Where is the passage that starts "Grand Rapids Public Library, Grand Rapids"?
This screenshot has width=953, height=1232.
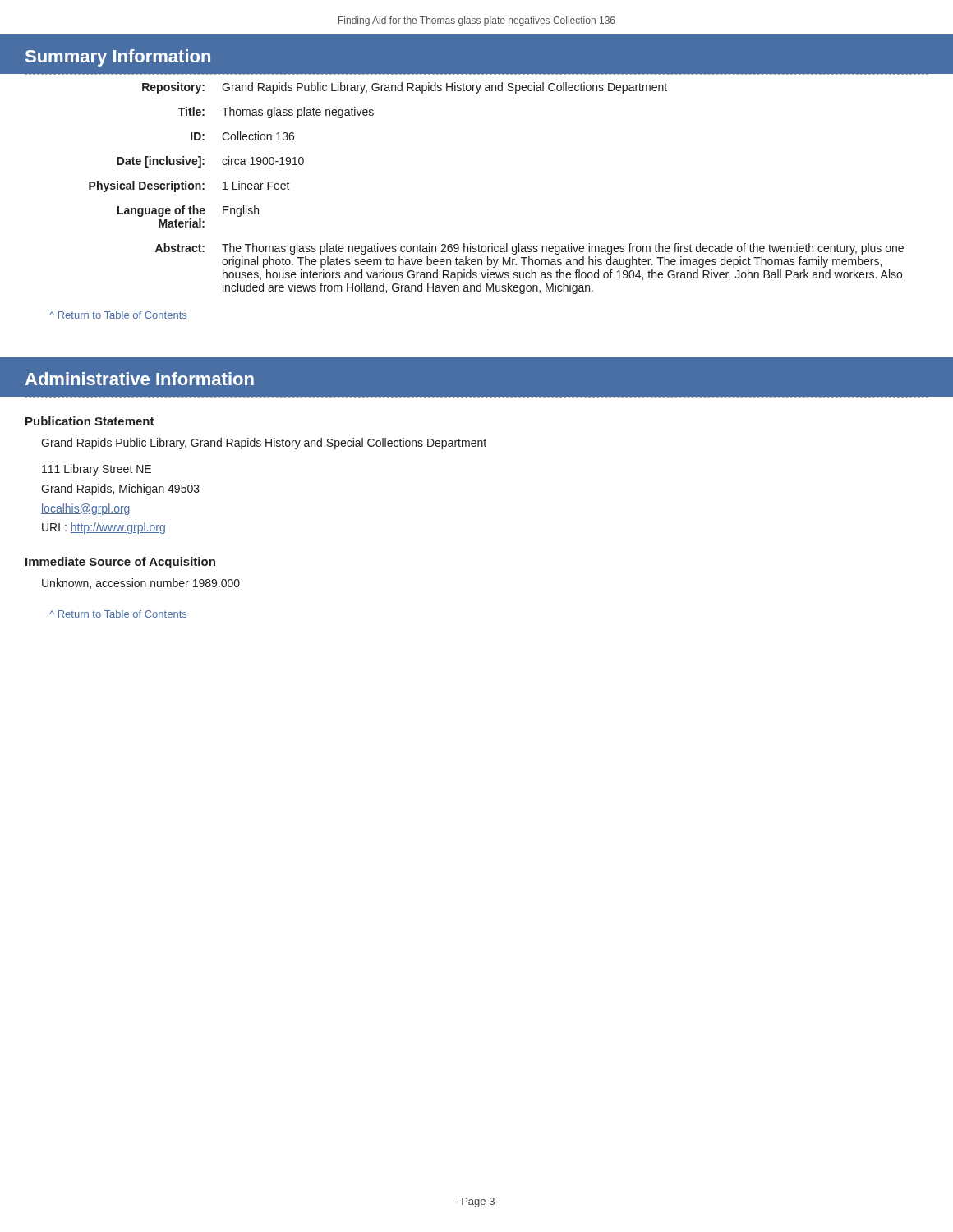pos(264,443)
